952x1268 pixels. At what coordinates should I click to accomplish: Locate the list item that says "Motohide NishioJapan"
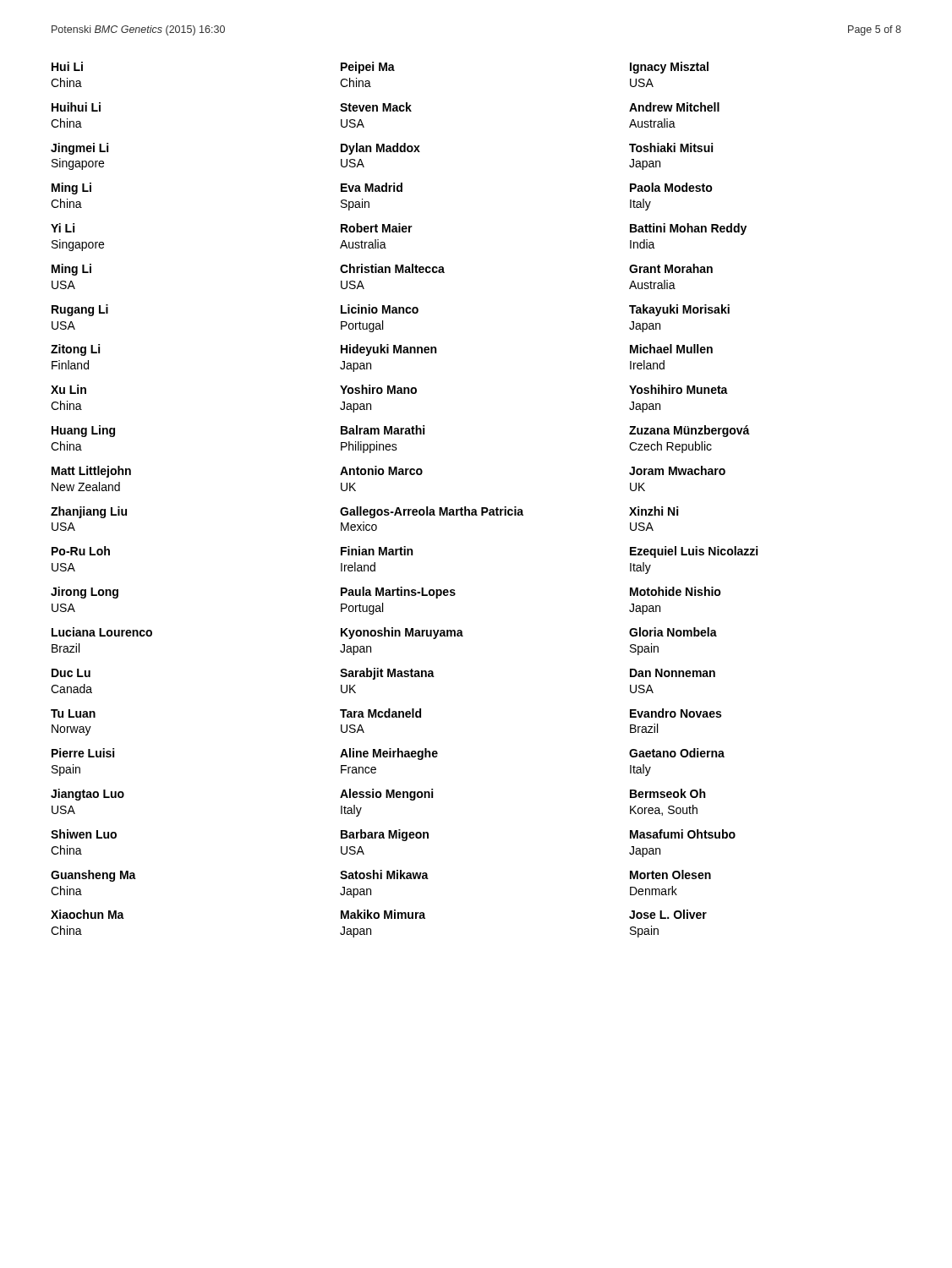coord(676,591)
